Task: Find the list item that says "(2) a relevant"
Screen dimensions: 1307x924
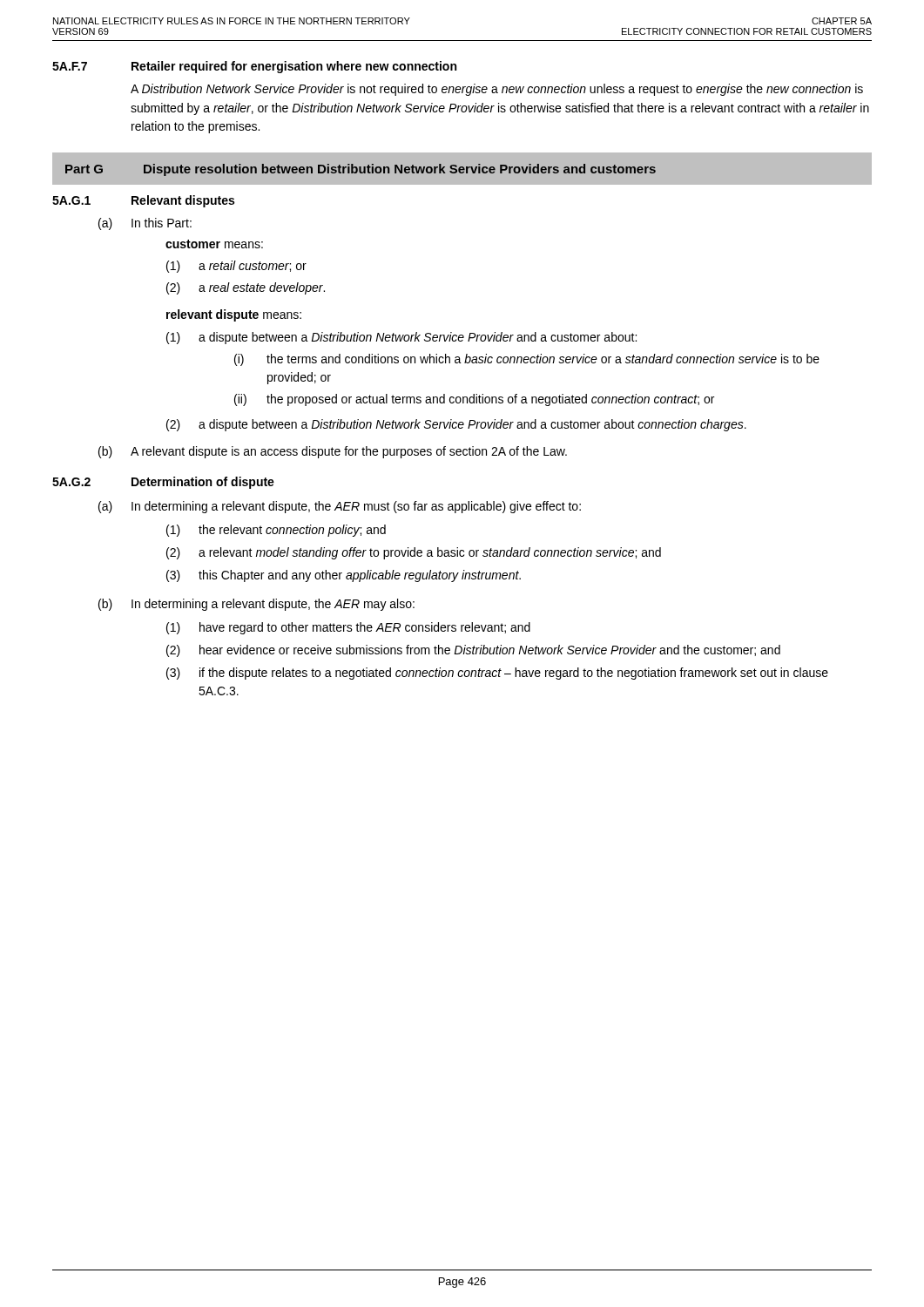Action: (413, 553)
